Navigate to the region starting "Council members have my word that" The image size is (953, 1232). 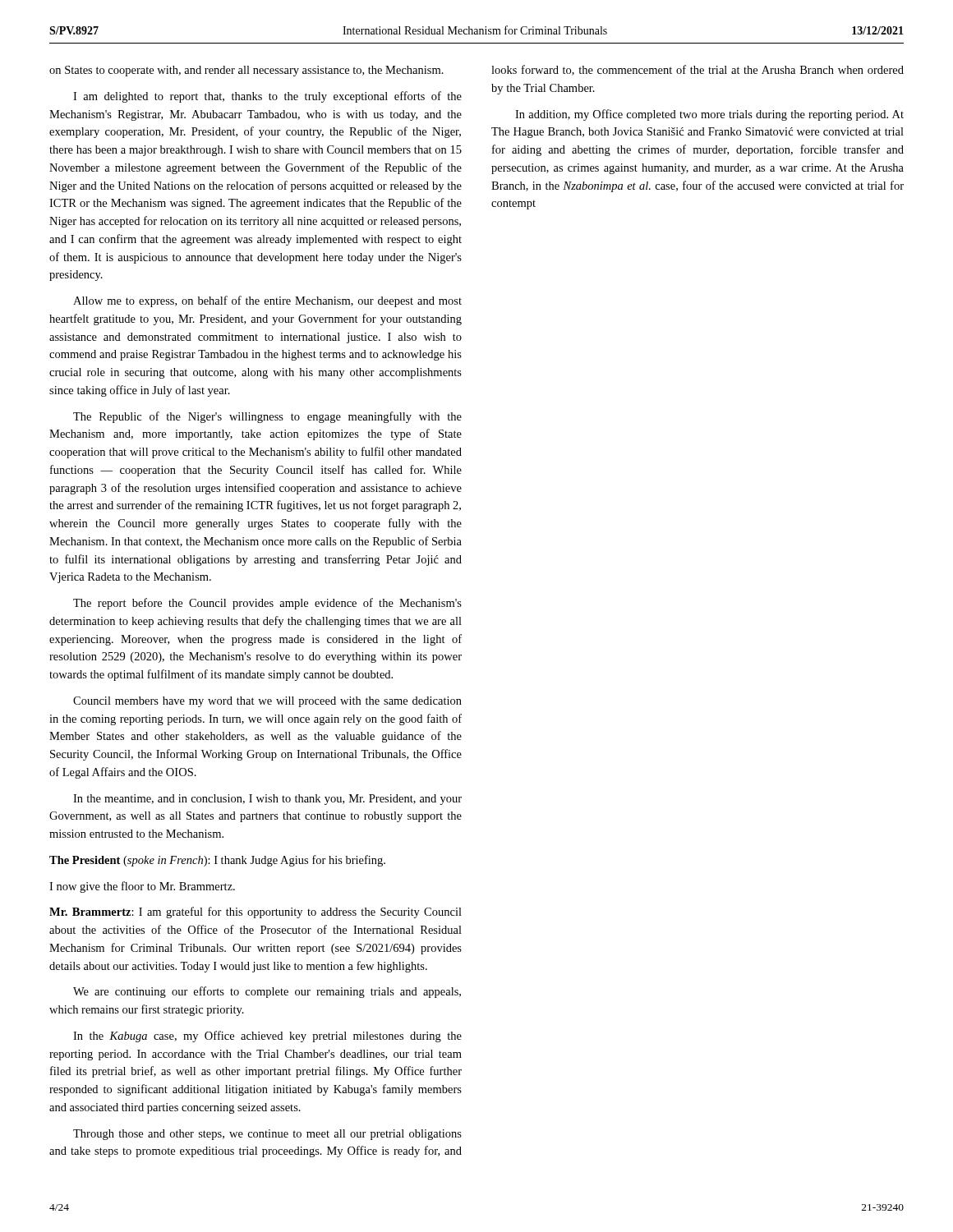tap(255, 736)
